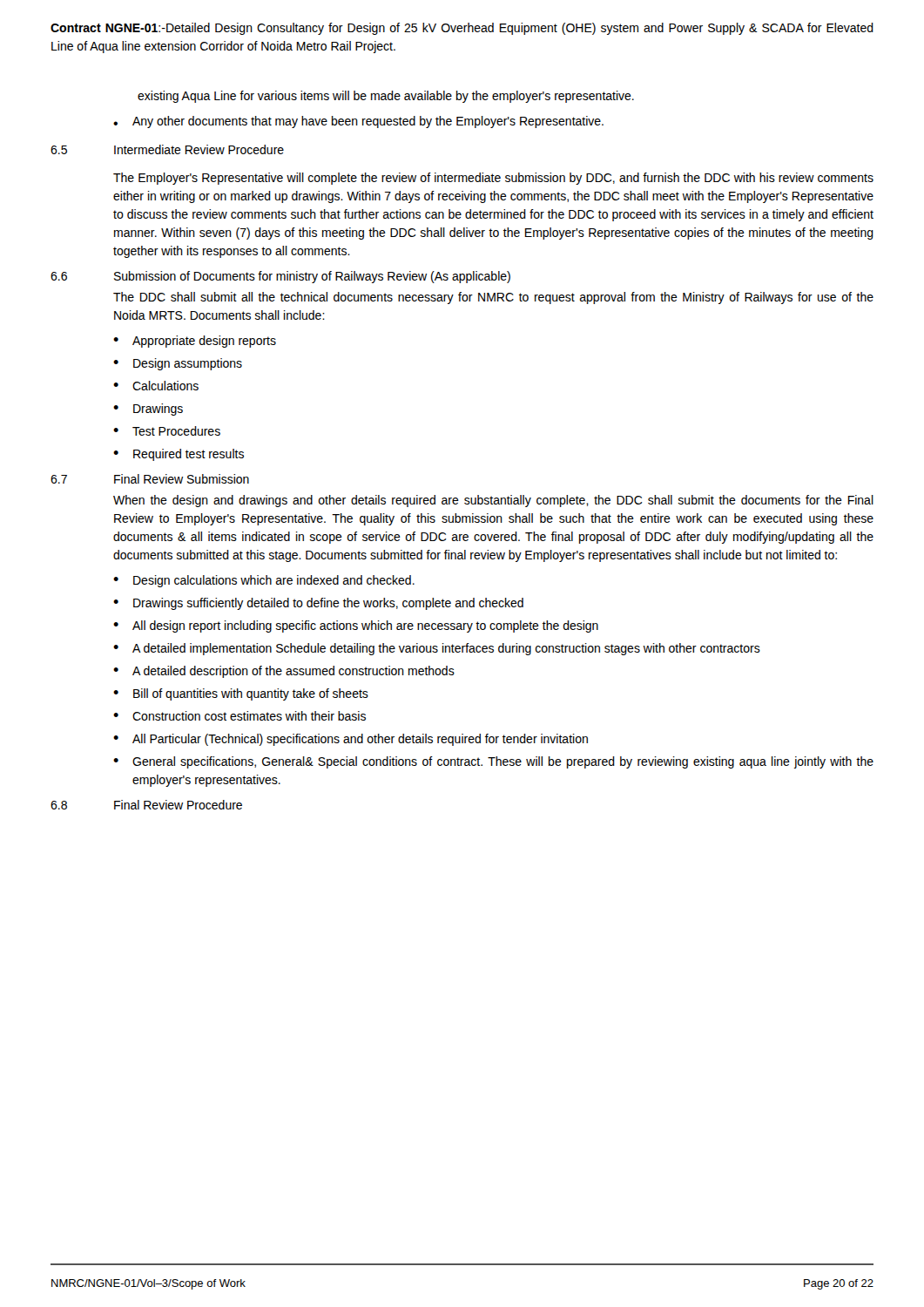This screenshot has width=924, height=1307.
Task: Click where it says "• Test Procedures"
Action: click(x=167, y=431)
